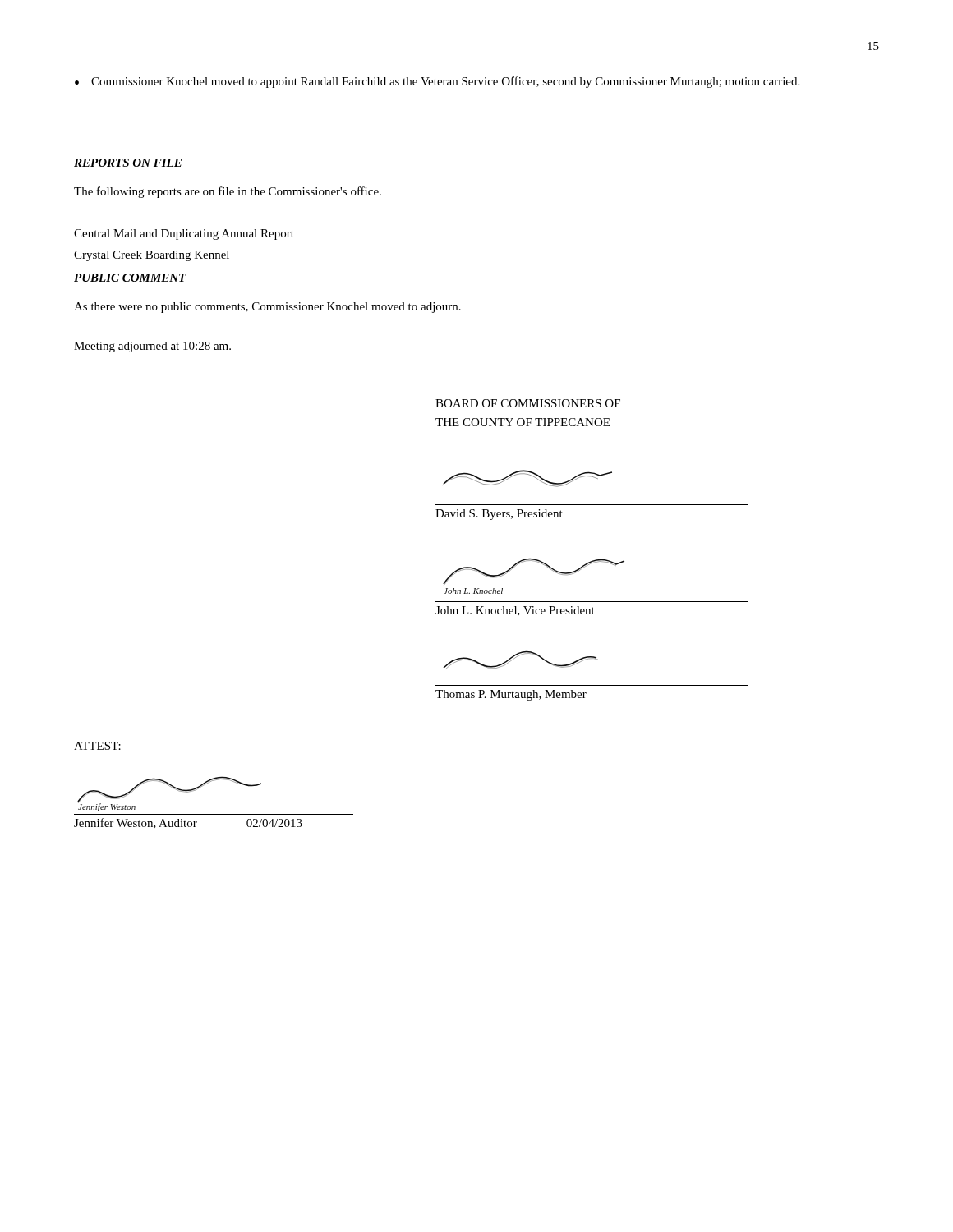Image resolution: width=953 pixels, height=1232 pixels.
Task: Select the text block starting "• Commissioner Knochel moved to"
Action: [437, 83]
